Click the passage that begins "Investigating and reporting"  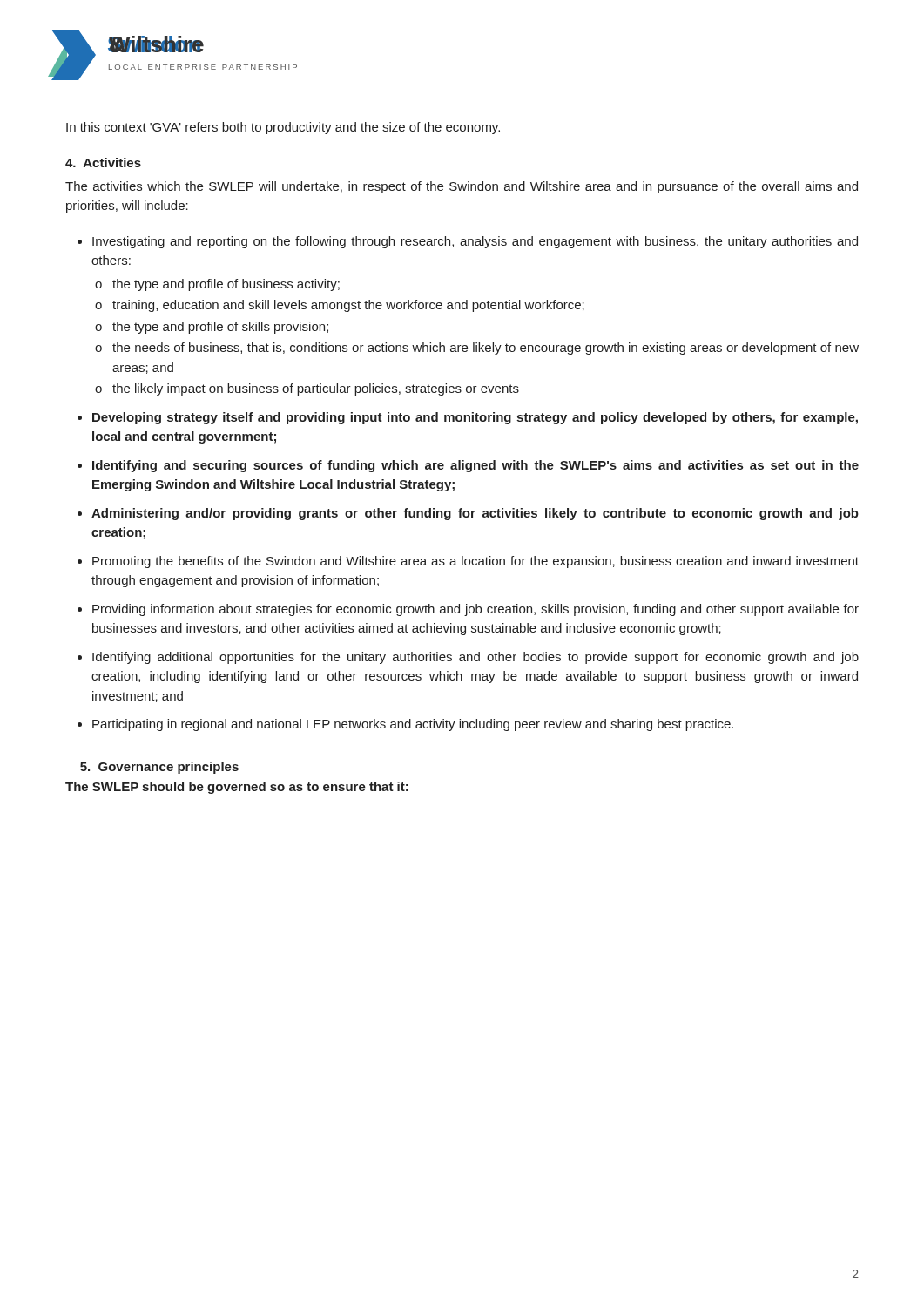click(x=475, y=316)
